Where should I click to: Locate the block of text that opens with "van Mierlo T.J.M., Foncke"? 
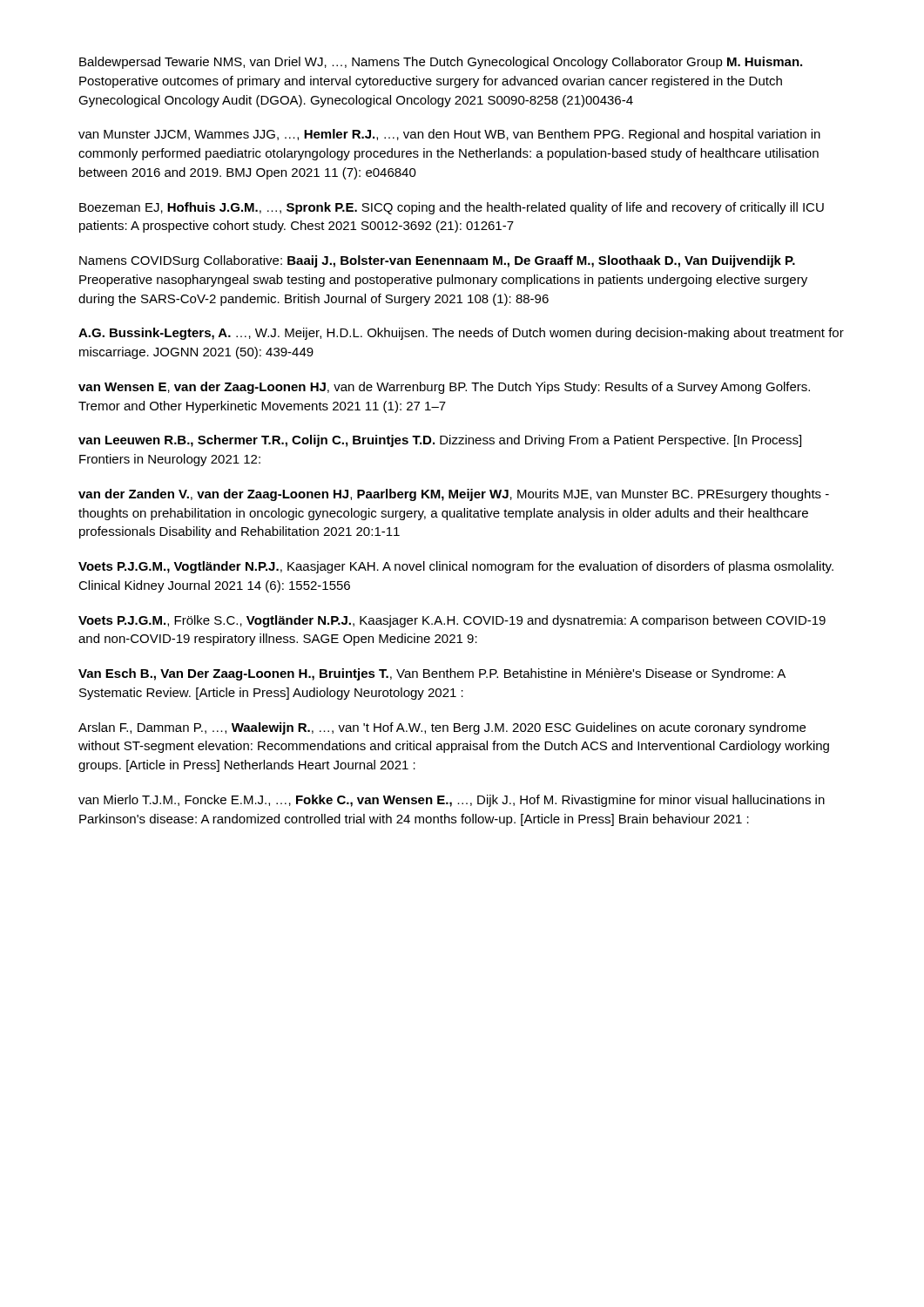(452, 809)
